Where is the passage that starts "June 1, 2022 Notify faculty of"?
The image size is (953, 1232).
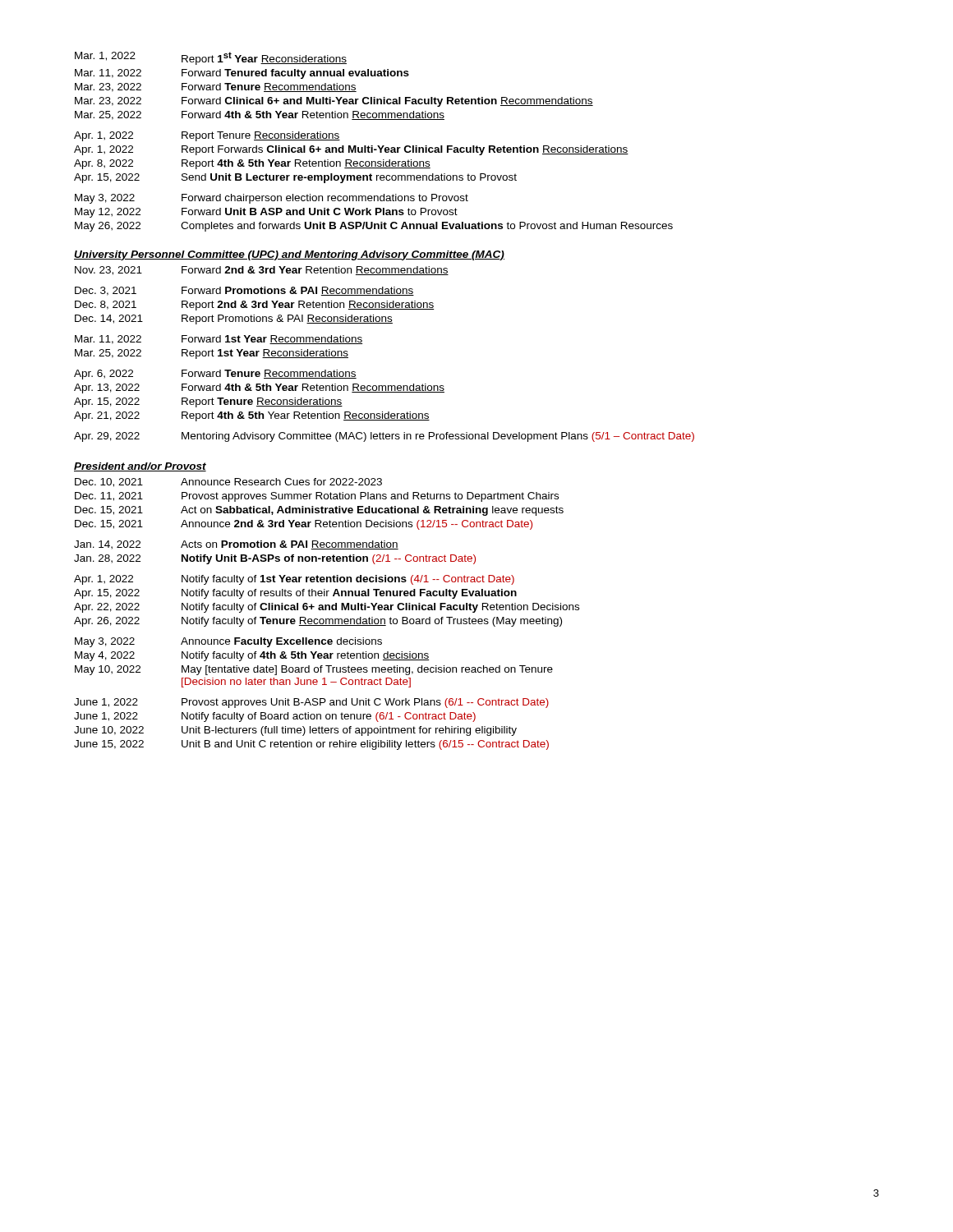pos(476,715)
